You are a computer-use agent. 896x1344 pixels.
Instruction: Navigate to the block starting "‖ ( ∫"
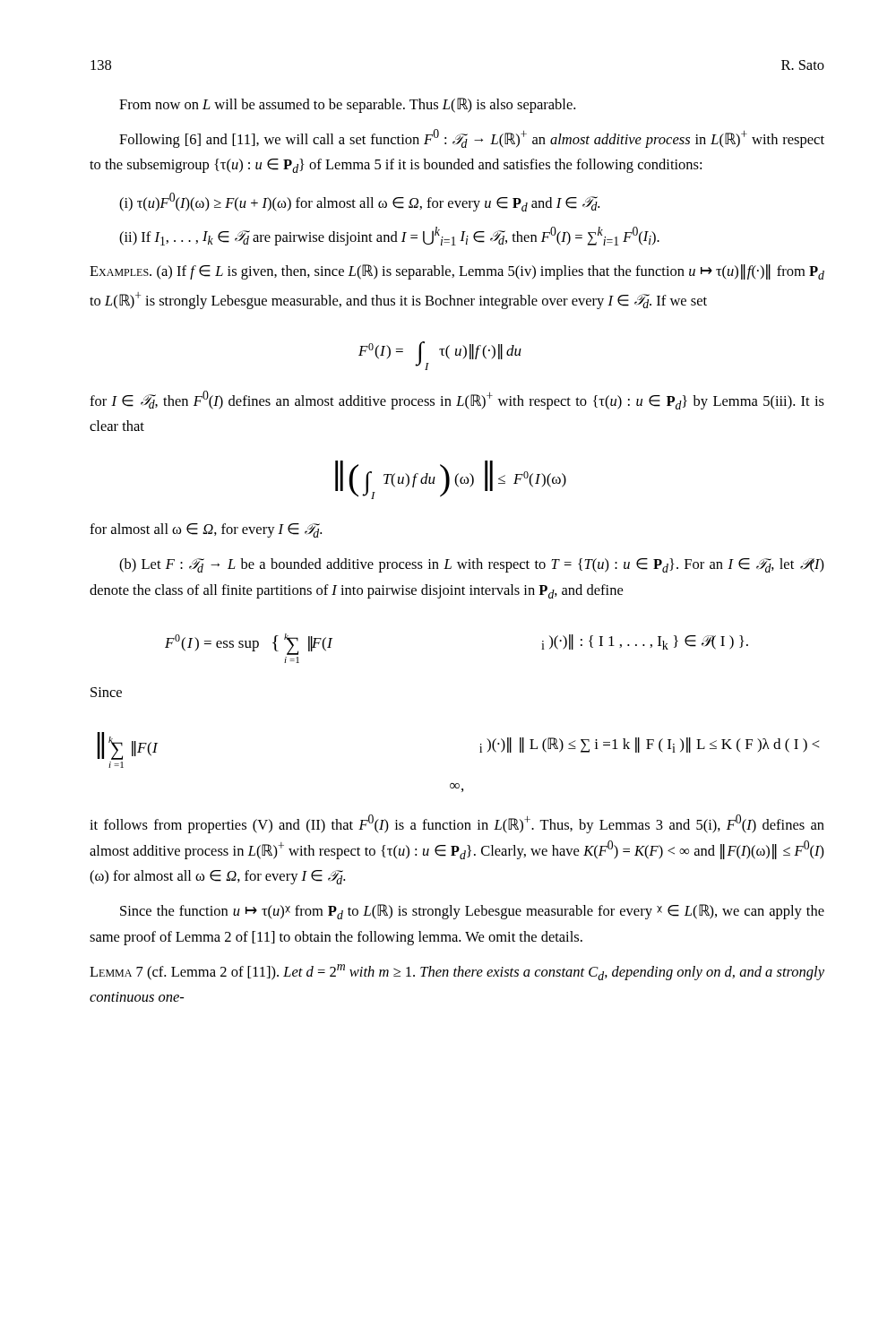tap(457, 478)
